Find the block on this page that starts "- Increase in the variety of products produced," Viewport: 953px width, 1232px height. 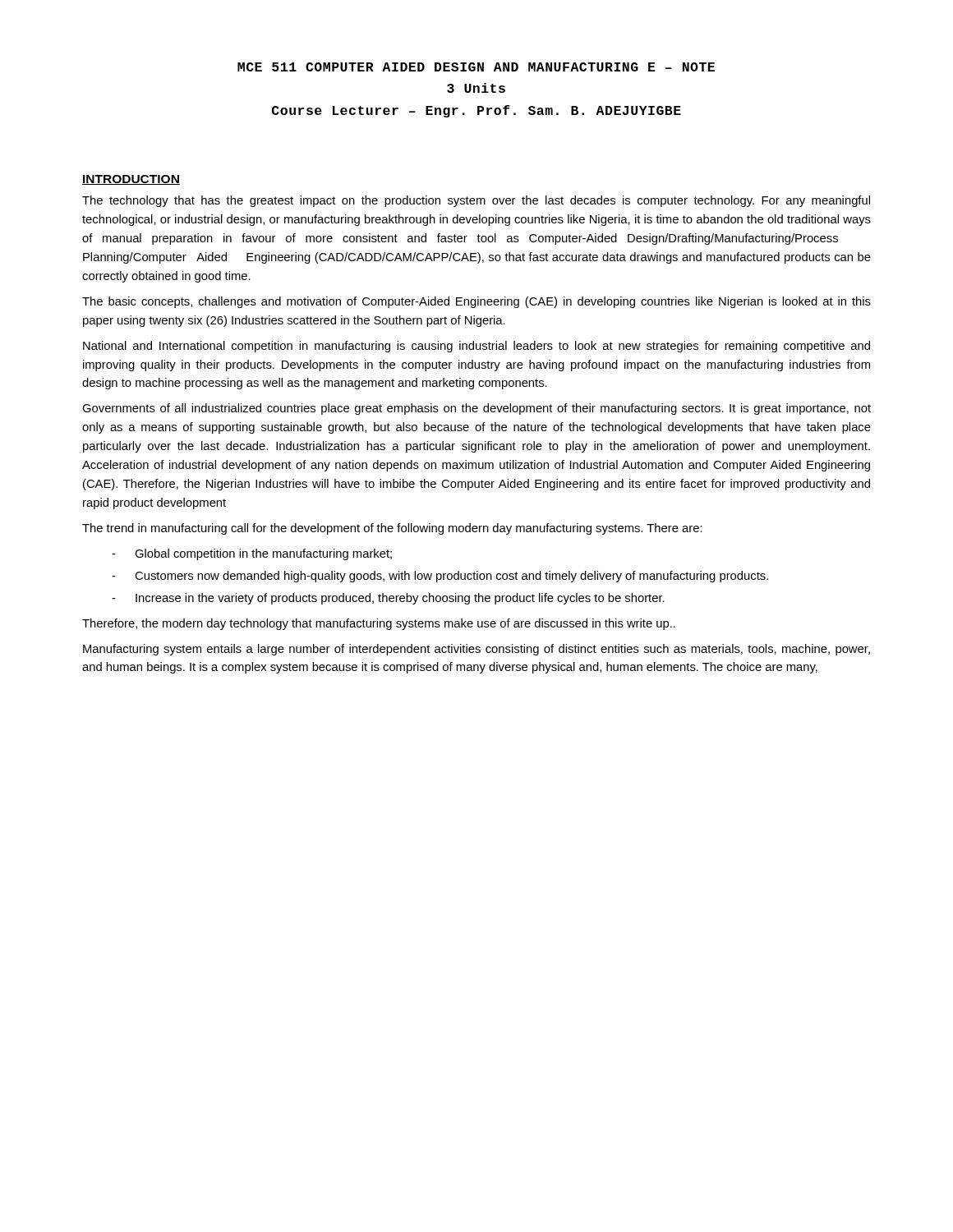pyautogui.click(x=476, y=598)
